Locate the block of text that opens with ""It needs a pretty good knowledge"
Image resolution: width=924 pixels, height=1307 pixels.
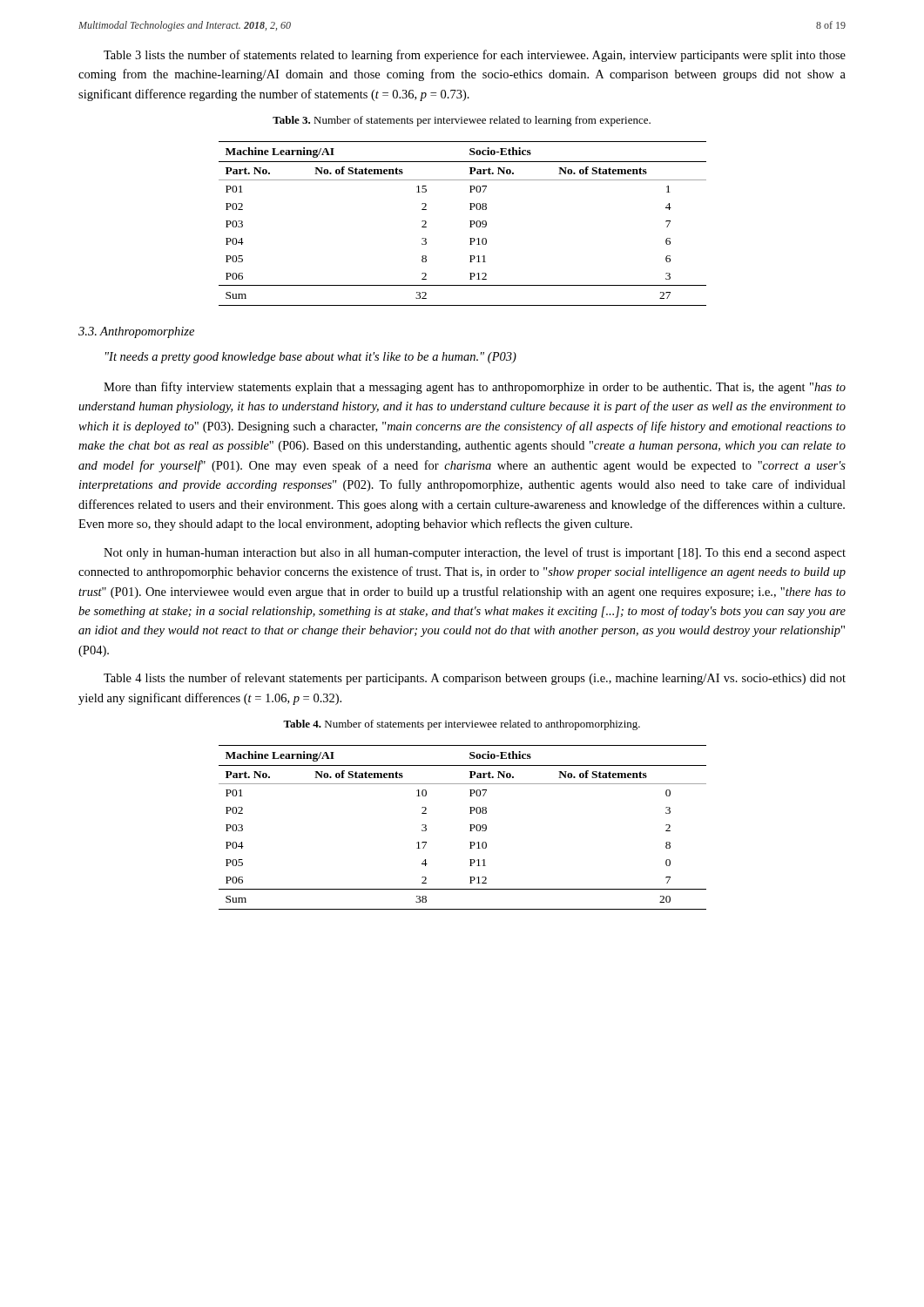point(475,357)
